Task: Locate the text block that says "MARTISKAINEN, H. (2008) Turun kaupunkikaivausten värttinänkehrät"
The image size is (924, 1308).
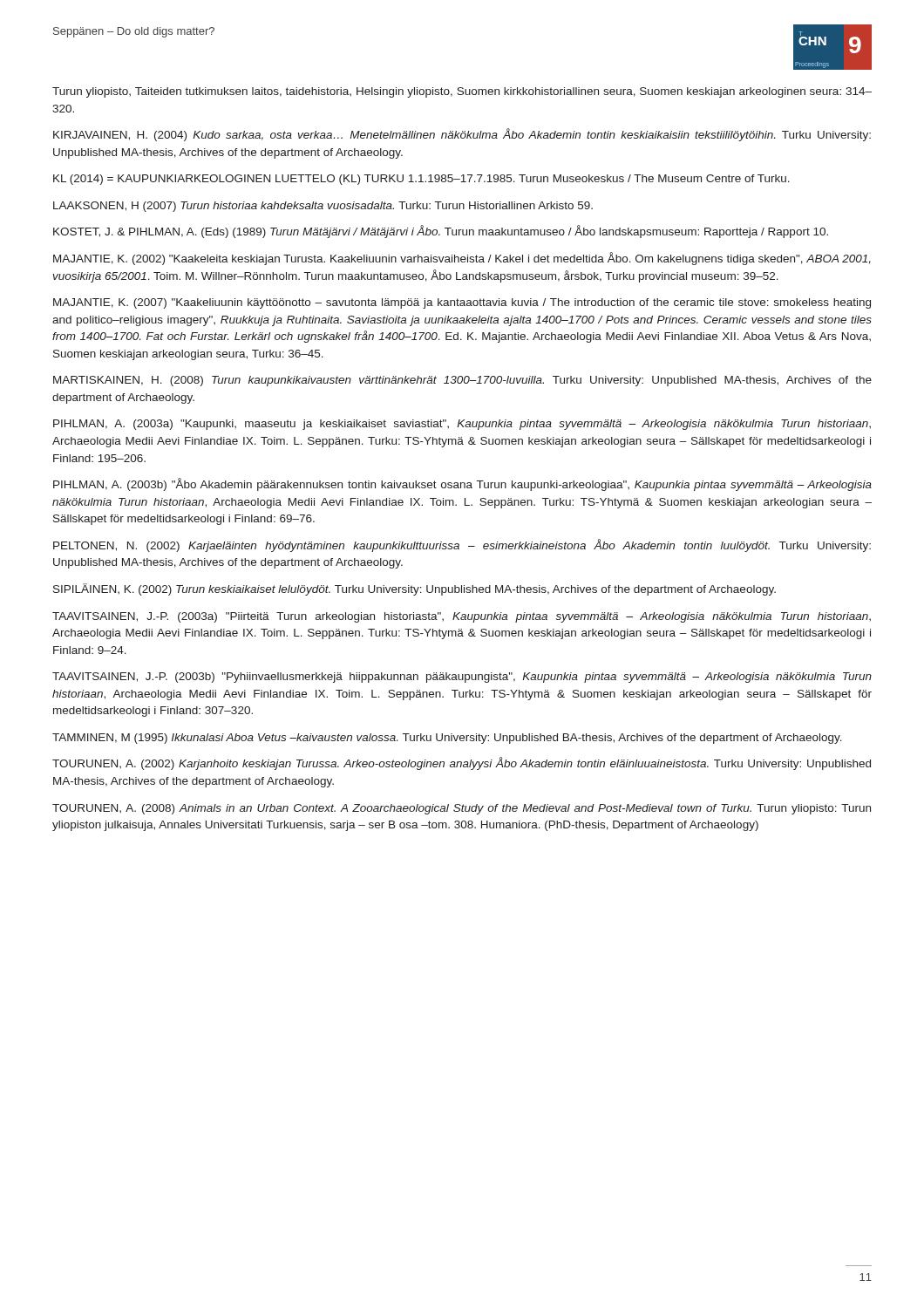Action: pos(462,389)
